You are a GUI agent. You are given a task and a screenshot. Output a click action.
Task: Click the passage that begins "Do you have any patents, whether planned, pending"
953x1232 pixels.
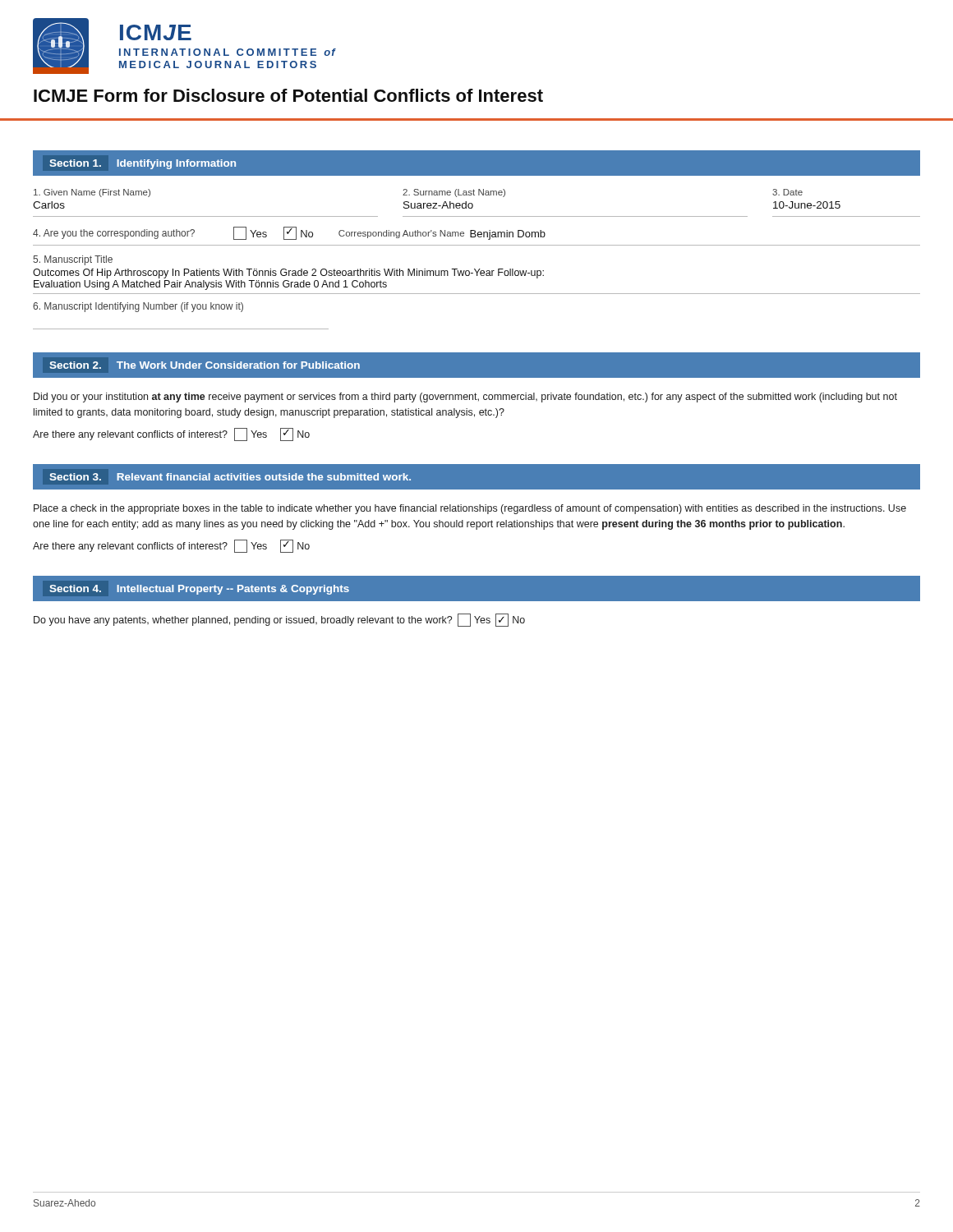pos(279,620)
